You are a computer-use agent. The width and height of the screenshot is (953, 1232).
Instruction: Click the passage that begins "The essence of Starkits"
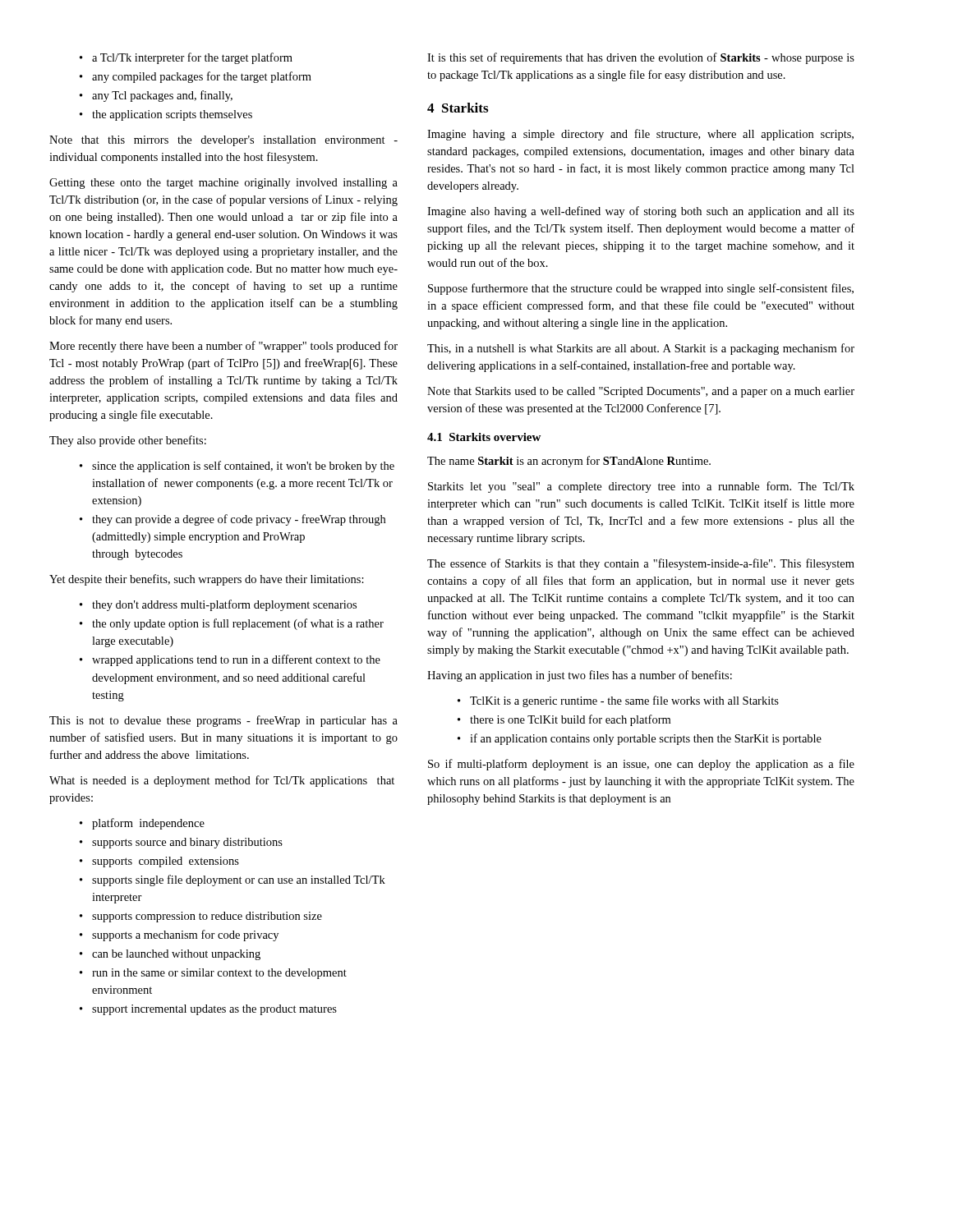click(641, 607)
